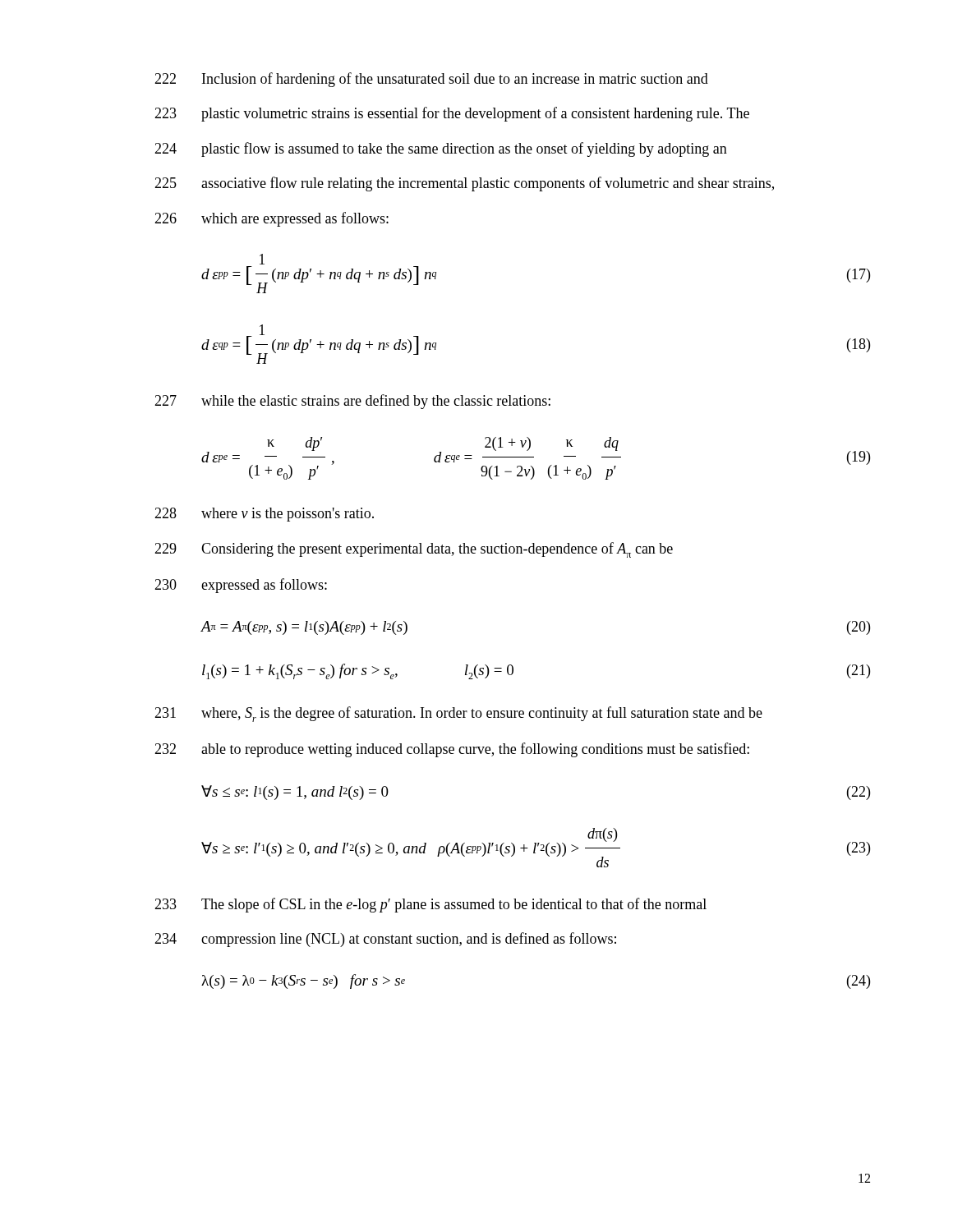Find the formula on this page that starts "λ(s) = λ0 − k3(Srs − se)"
The height and width of the screenshot is (1232, 953).
(301, 981)
